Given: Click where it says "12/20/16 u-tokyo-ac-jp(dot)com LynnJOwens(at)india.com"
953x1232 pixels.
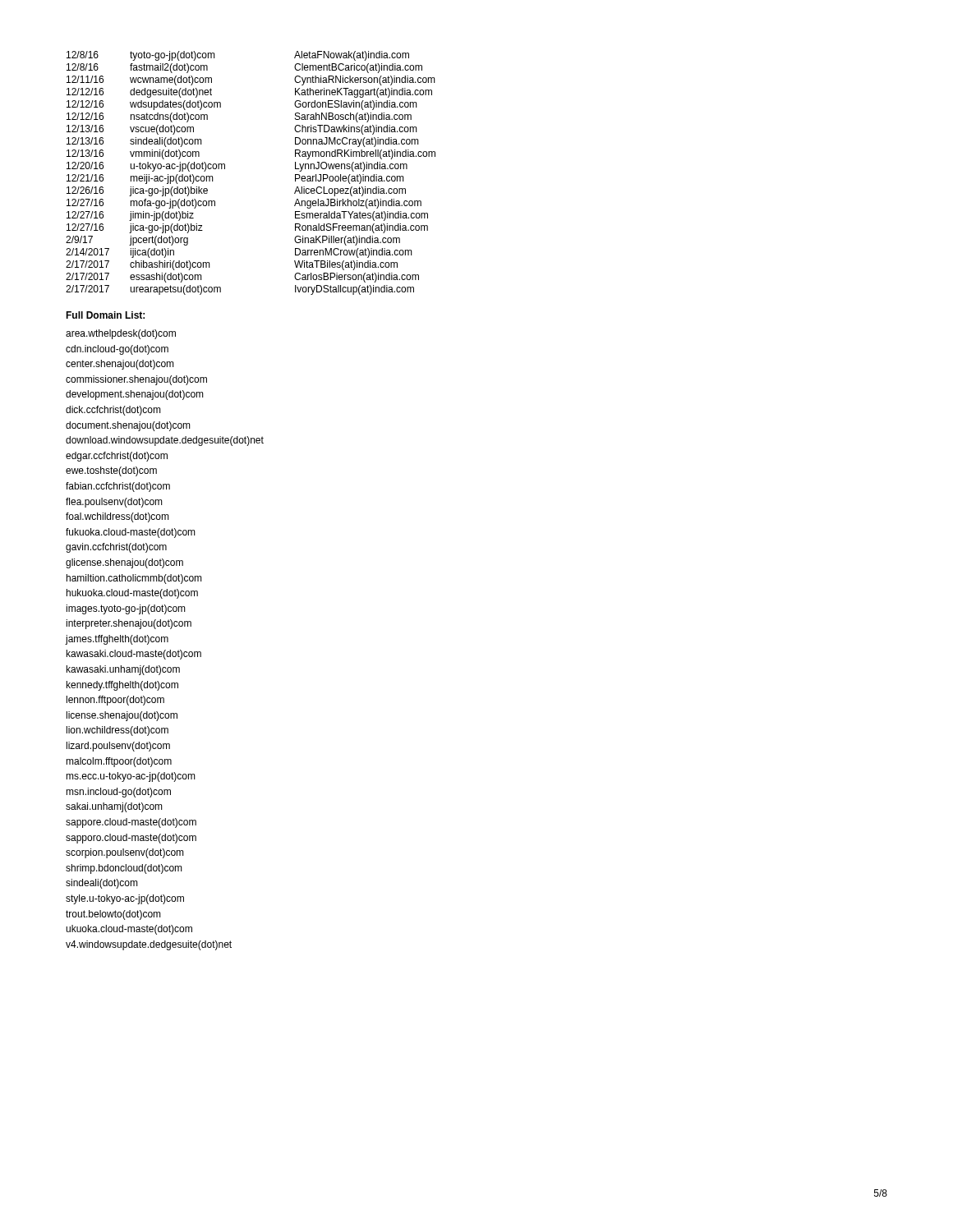Looking at the screenshot, I should click(x=82, y=166).
